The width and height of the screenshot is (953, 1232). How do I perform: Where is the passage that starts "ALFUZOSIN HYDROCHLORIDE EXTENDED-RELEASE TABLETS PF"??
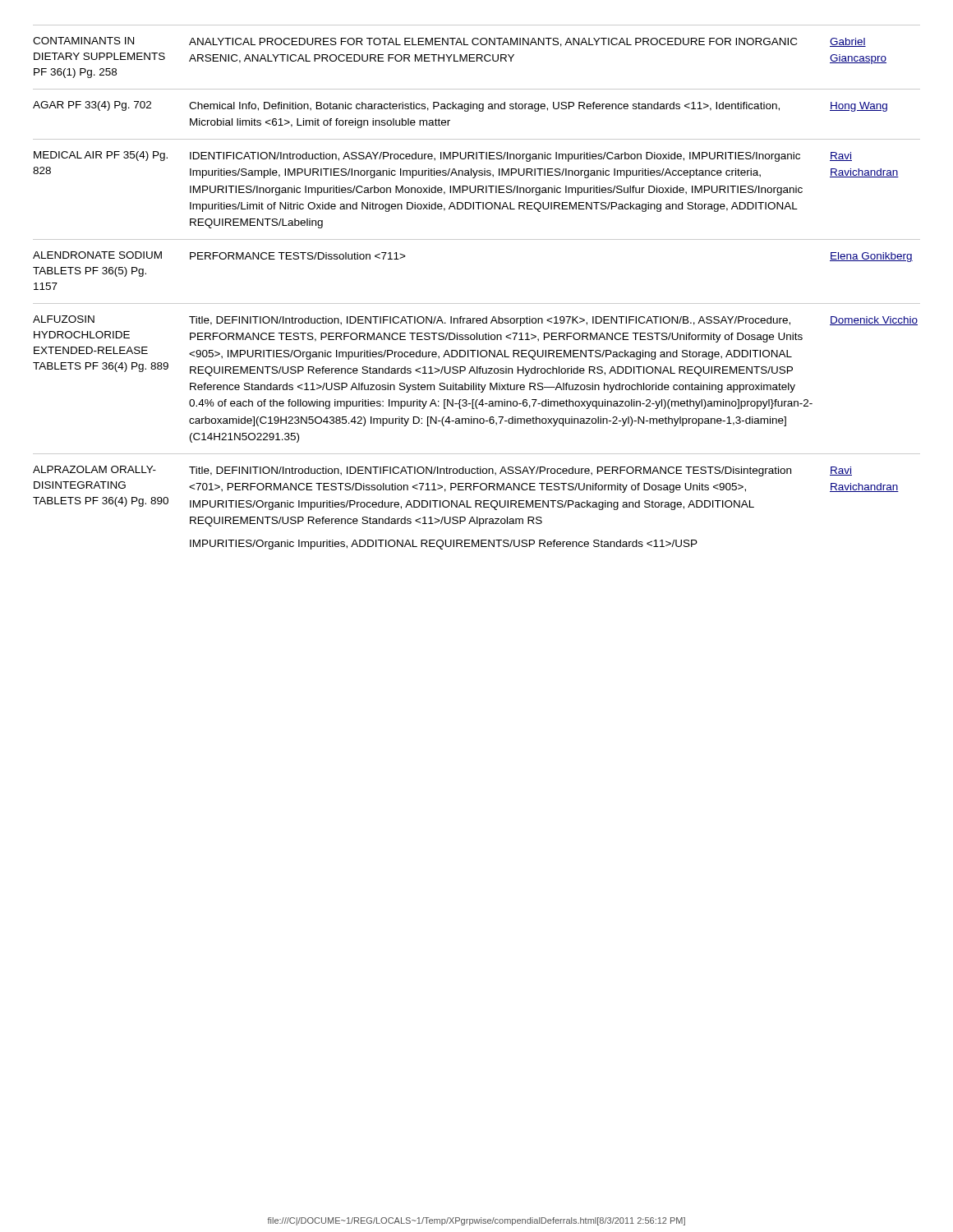click(101, 342)
